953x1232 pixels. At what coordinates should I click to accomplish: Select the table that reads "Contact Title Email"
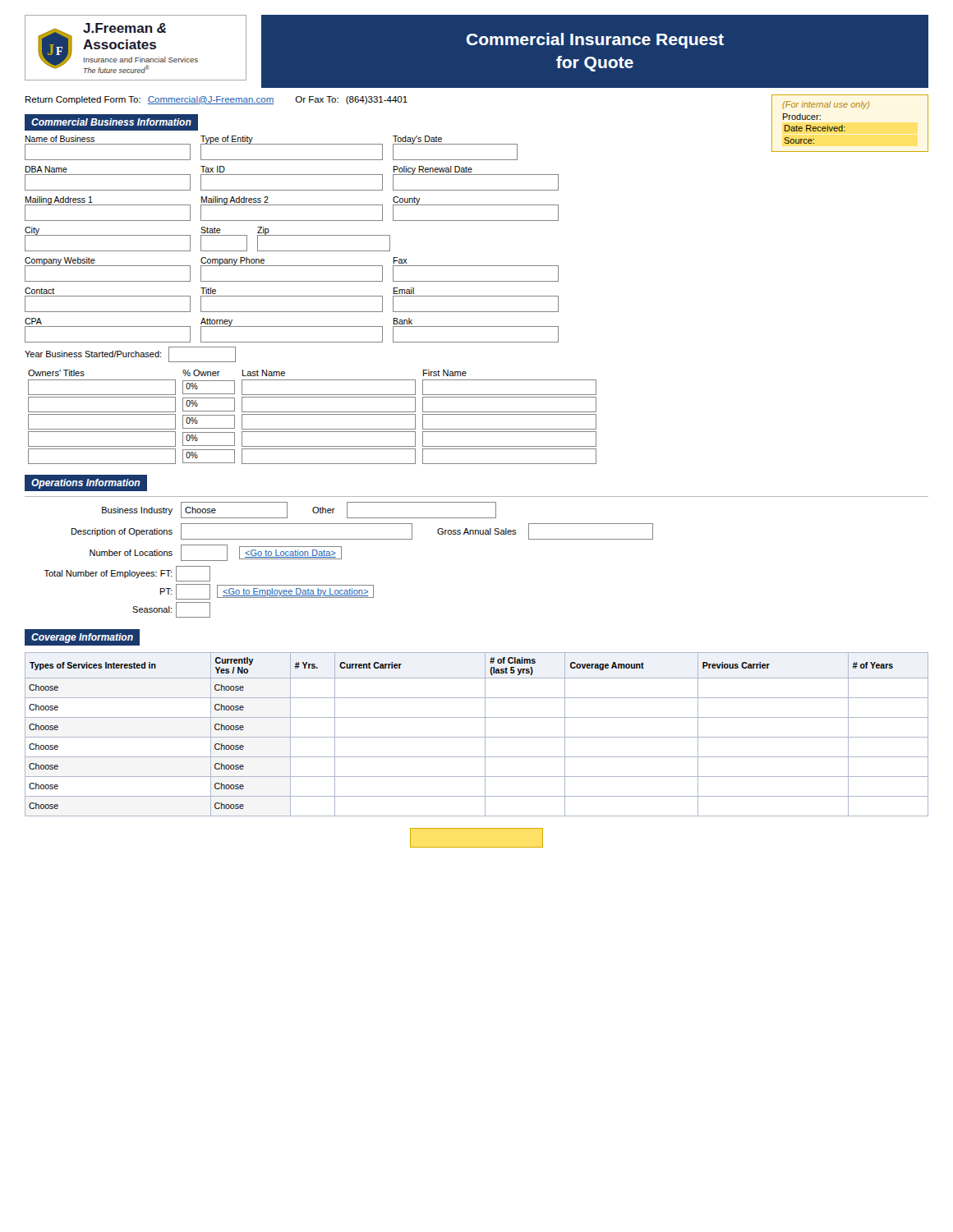tap(476, 299)
